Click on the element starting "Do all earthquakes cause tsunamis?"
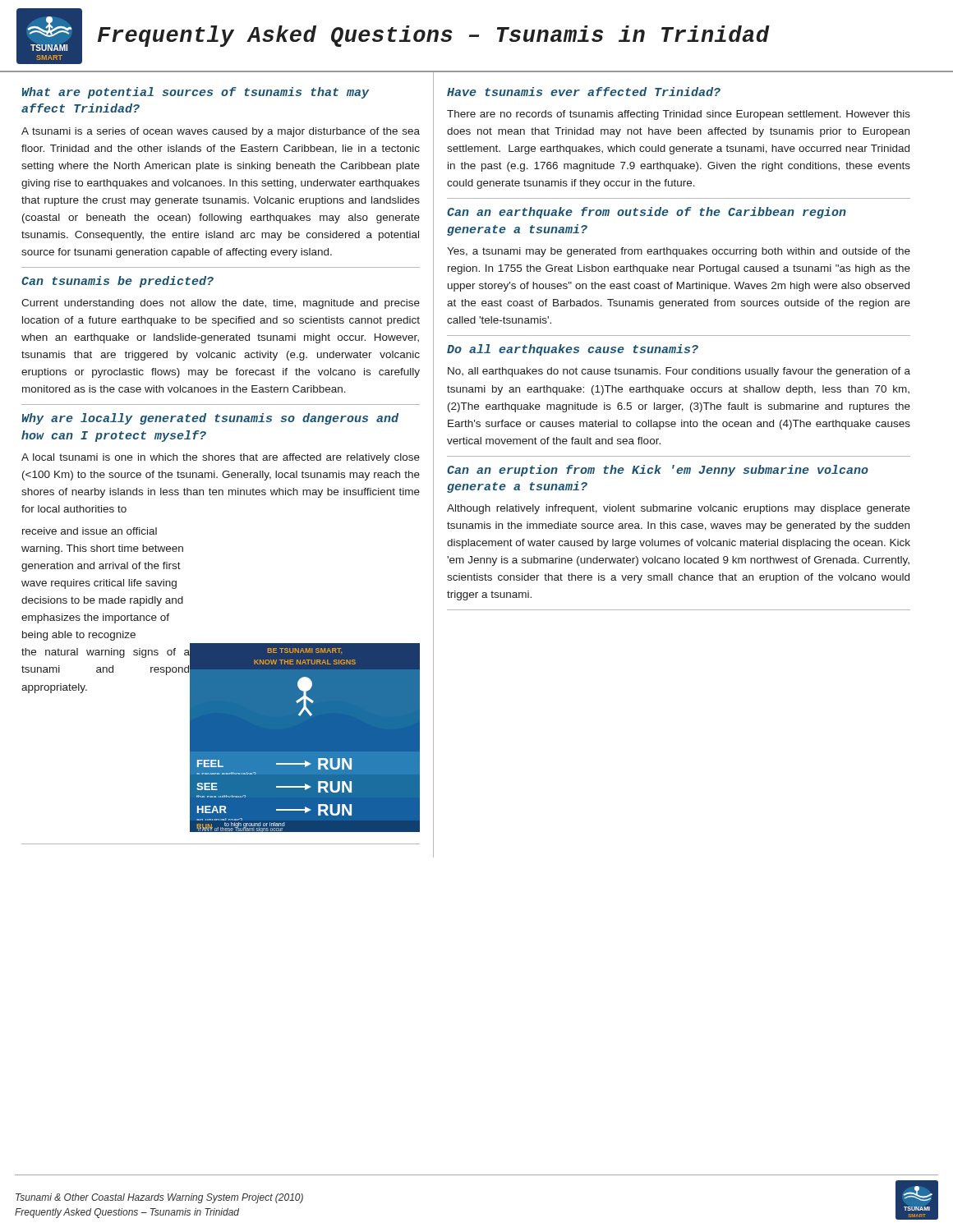The image size is (953, 1232). coord(679,351)
